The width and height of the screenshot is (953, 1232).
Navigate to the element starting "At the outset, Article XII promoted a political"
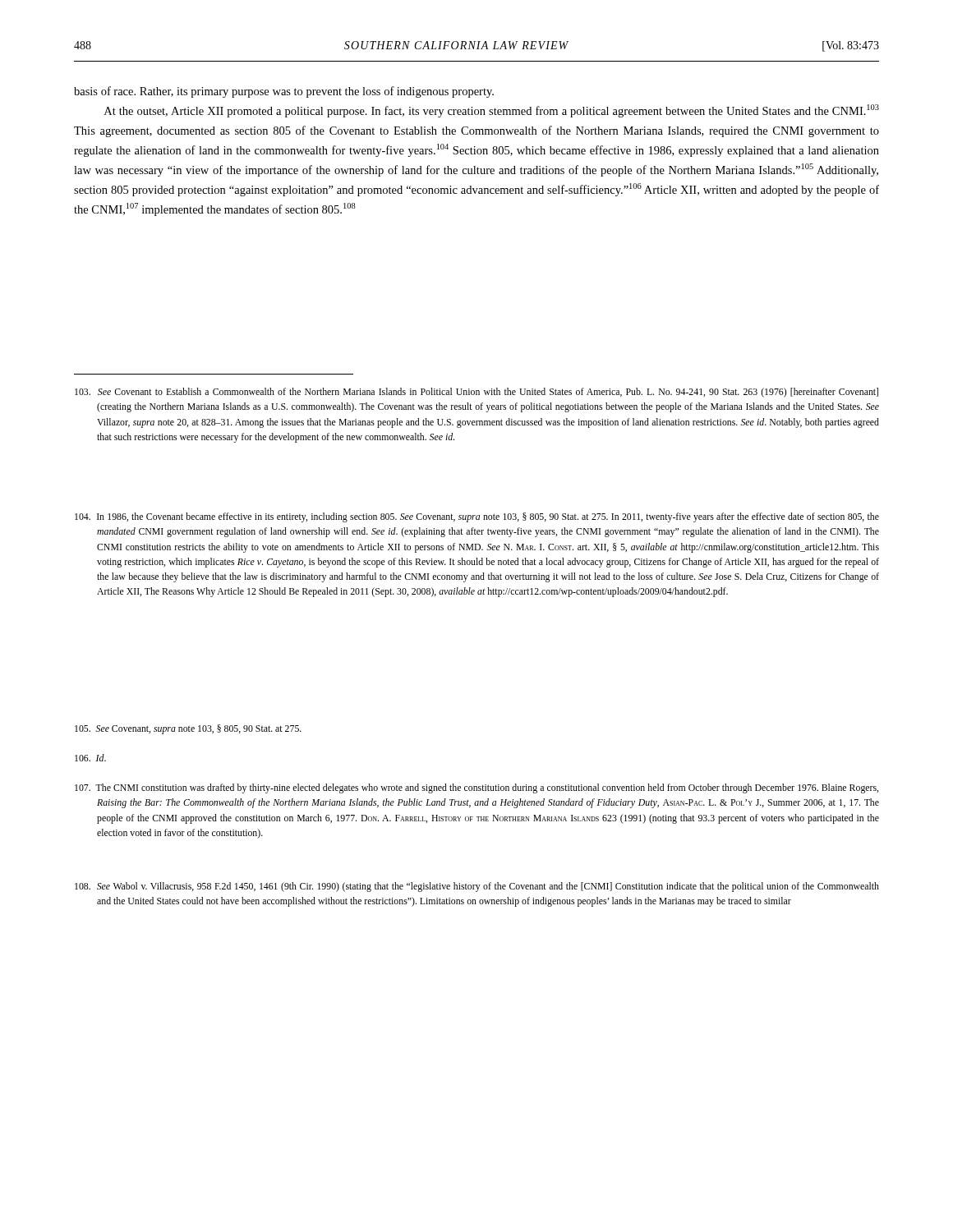[476, 161]
